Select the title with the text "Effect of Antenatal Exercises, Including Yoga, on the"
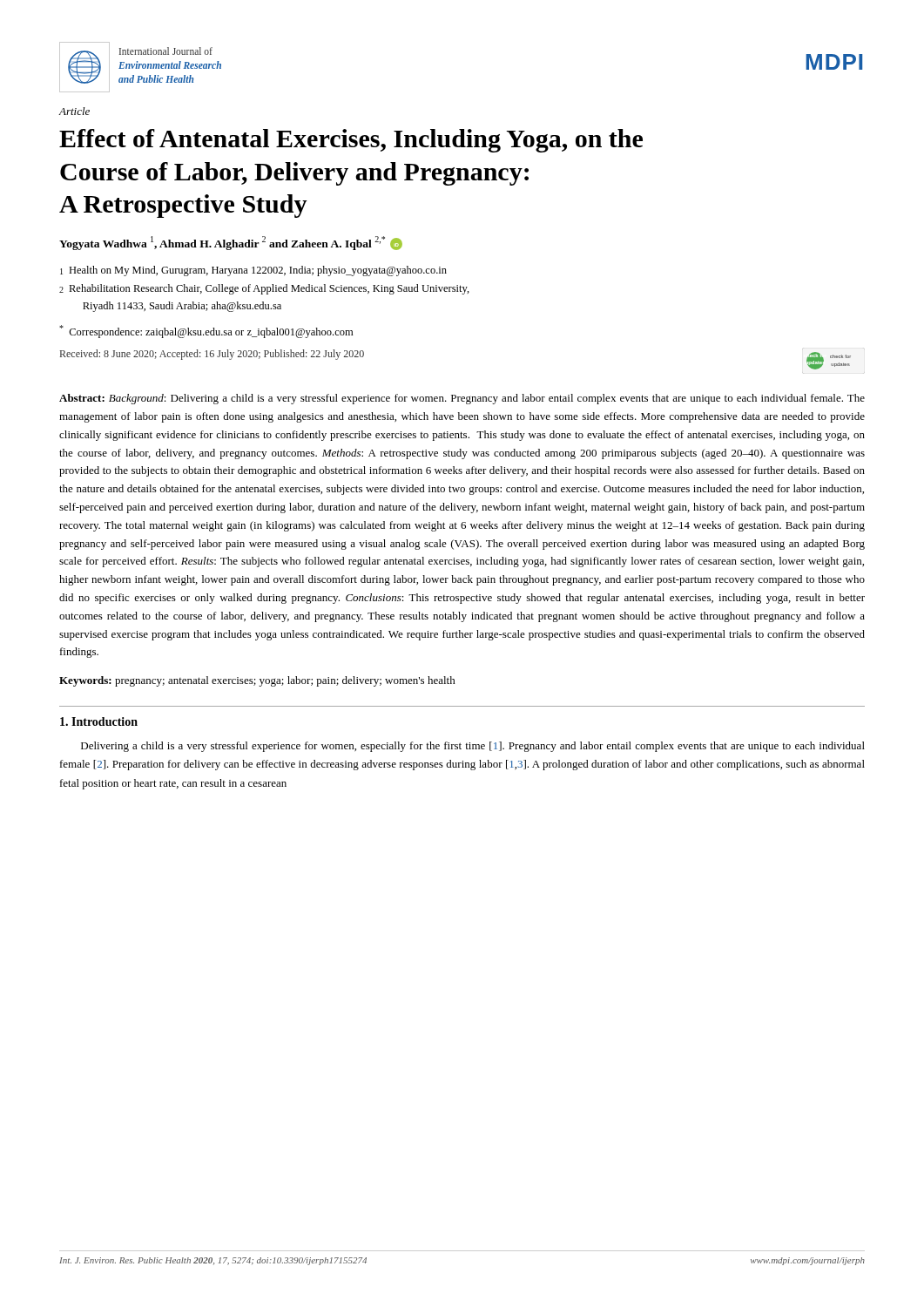Viewport: 924px width, 1307px height. tap(351, 171)
